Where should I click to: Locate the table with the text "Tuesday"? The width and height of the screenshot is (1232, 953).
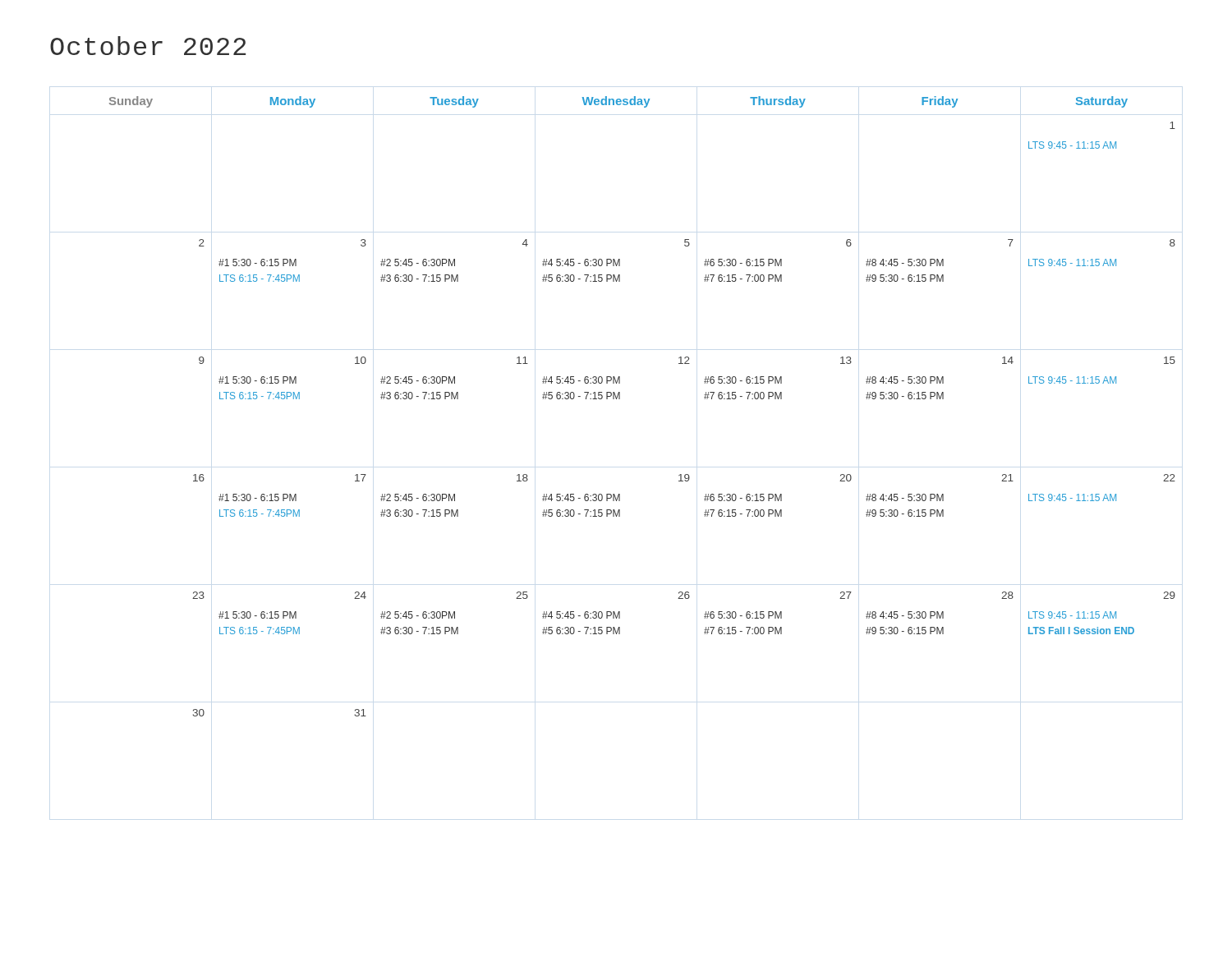[x=616, y=453]
